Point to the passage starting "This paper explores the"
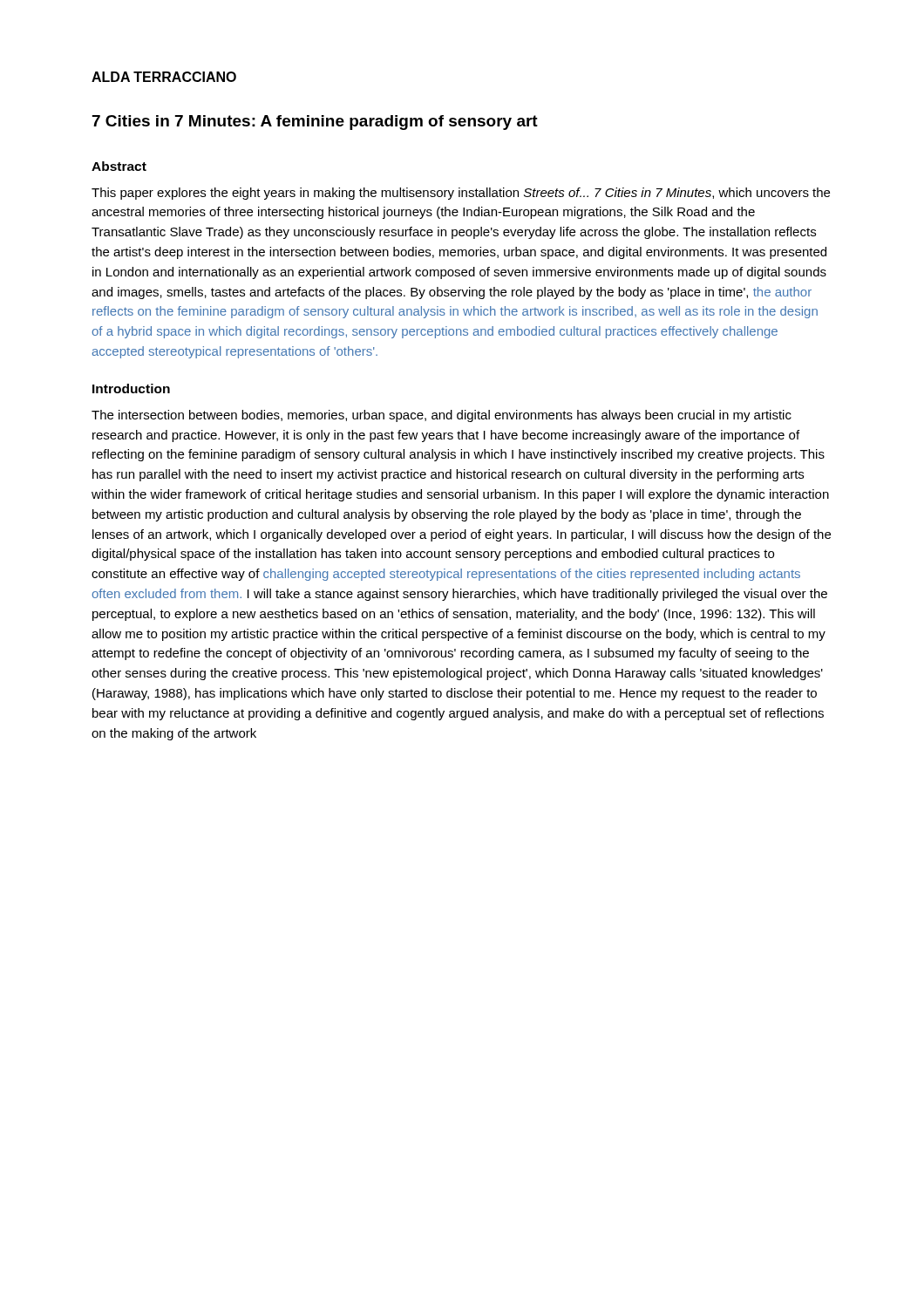This screenshot has height=1308, width=924. point(461,271)
